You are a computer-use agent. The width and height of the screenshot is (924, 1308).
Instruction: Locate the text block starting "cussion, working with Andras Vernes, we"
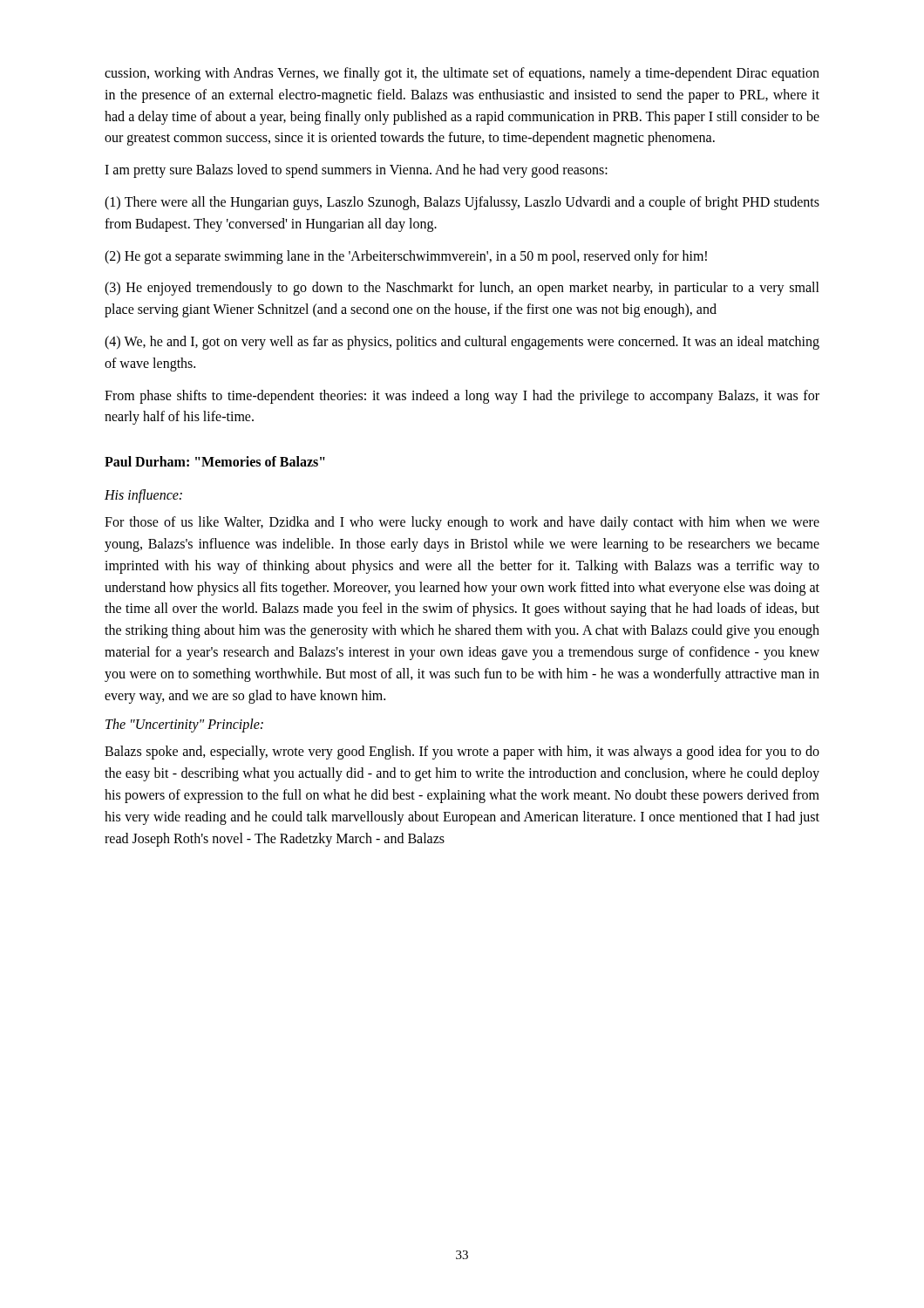(x=462, y=106)
